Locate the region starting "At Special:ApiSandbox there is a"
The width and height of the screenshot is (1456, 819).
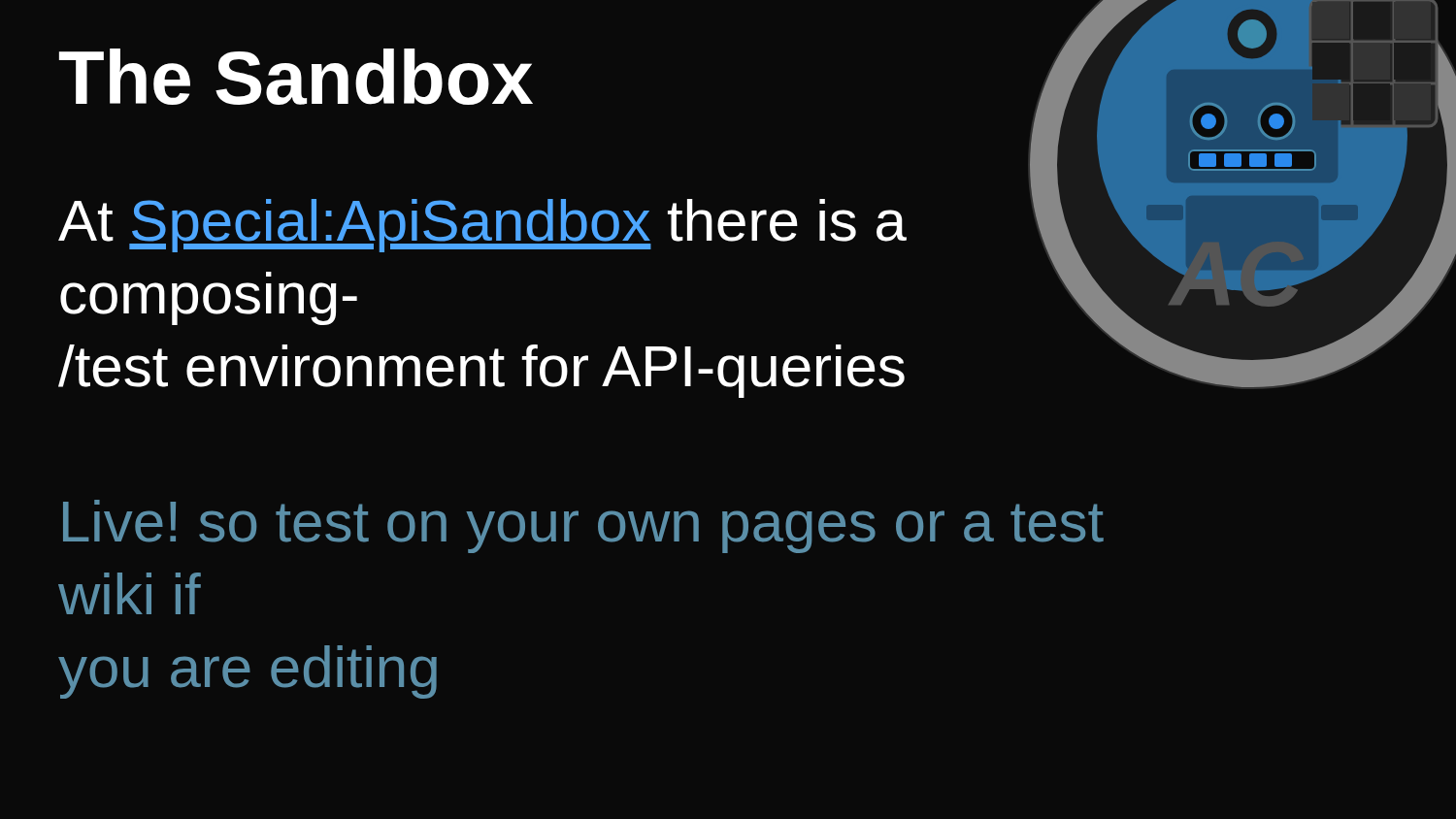(482, 226)
